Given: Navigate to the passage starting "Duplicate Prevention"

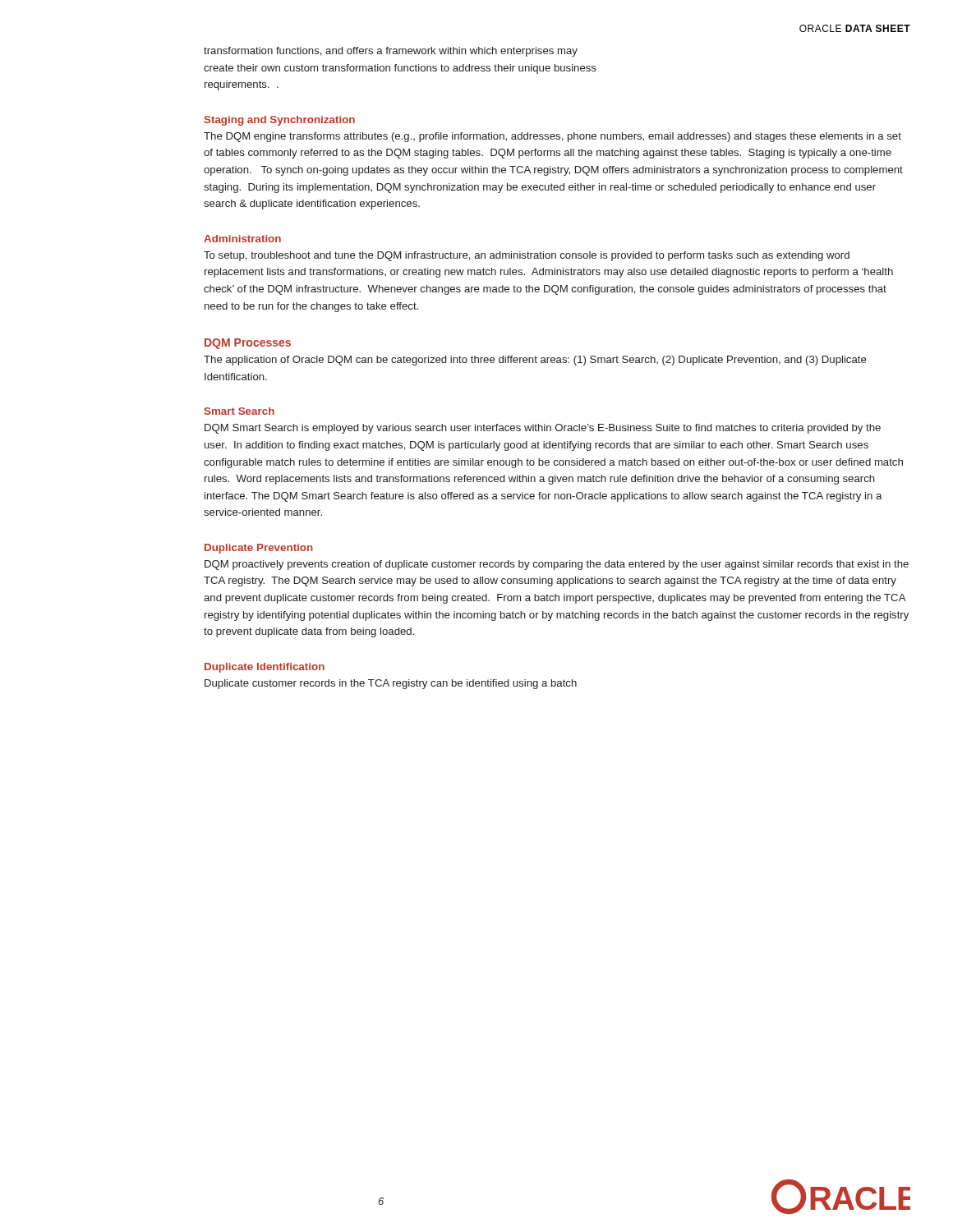Looking at the screenshot, I should [258, 547].
